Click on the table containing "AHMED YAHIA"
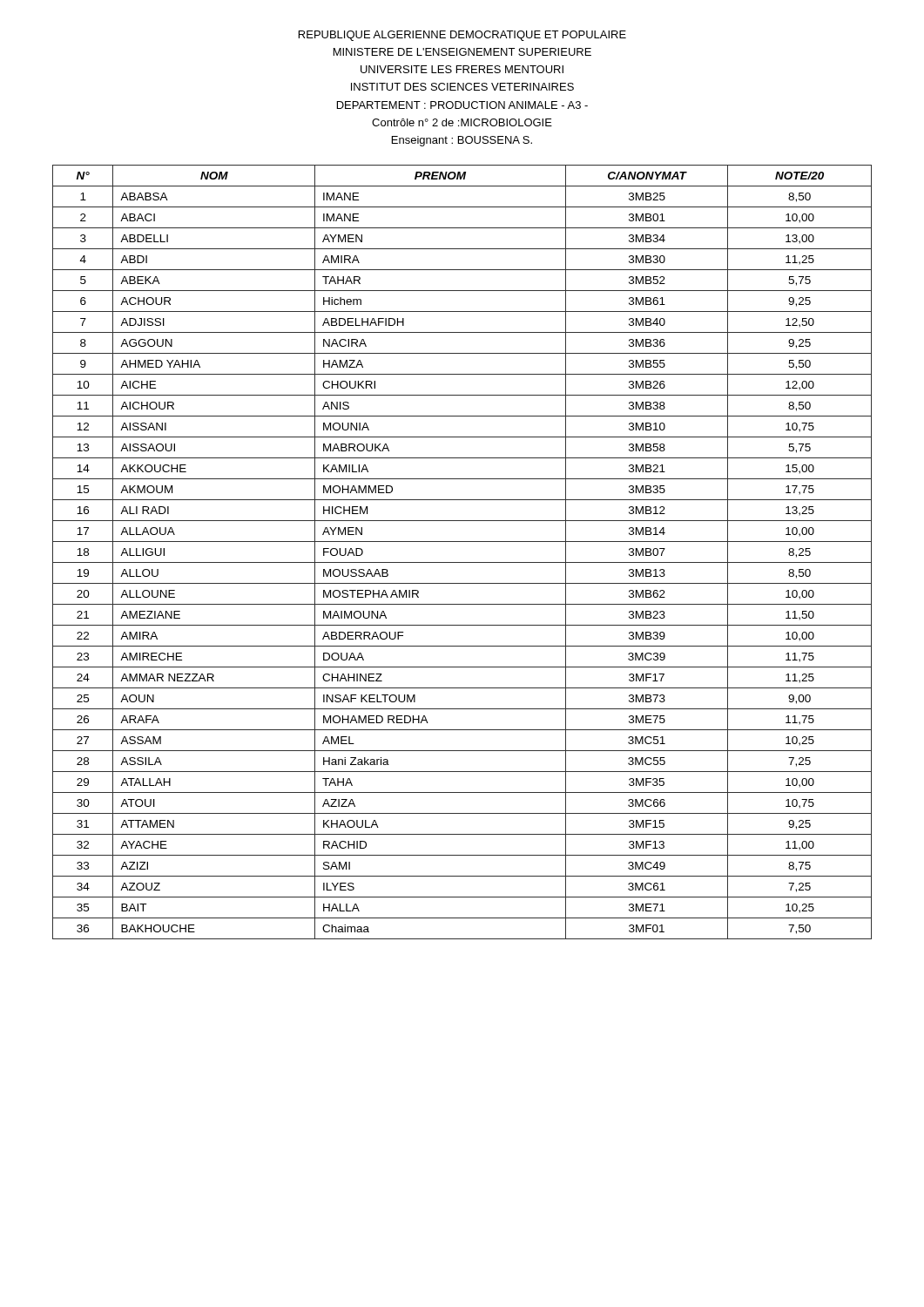Screen dimensions: 1307x924 tap(462, 552)
